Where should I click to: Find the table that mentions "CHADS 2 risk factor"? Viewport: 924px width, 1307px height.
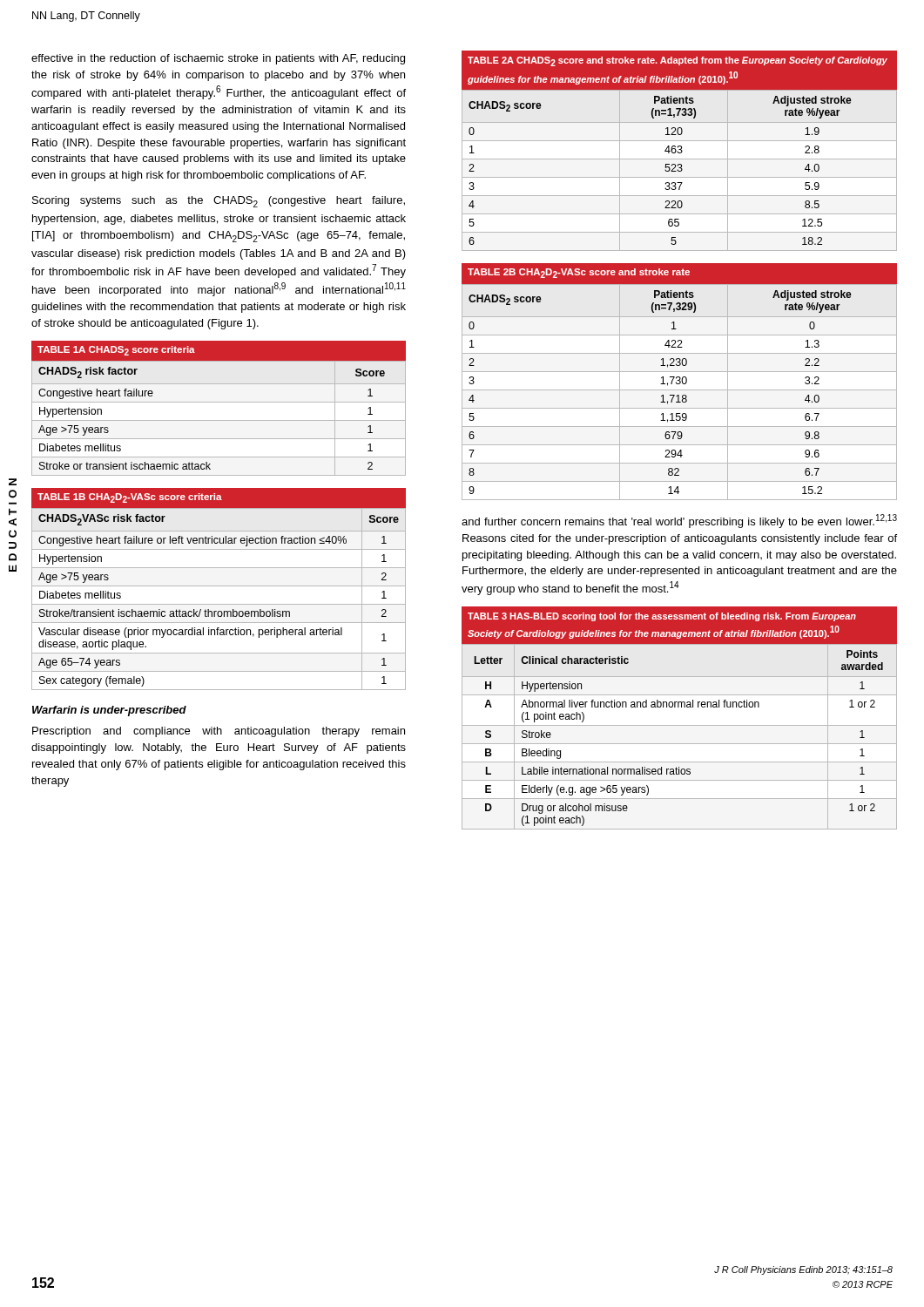(219, 408)
